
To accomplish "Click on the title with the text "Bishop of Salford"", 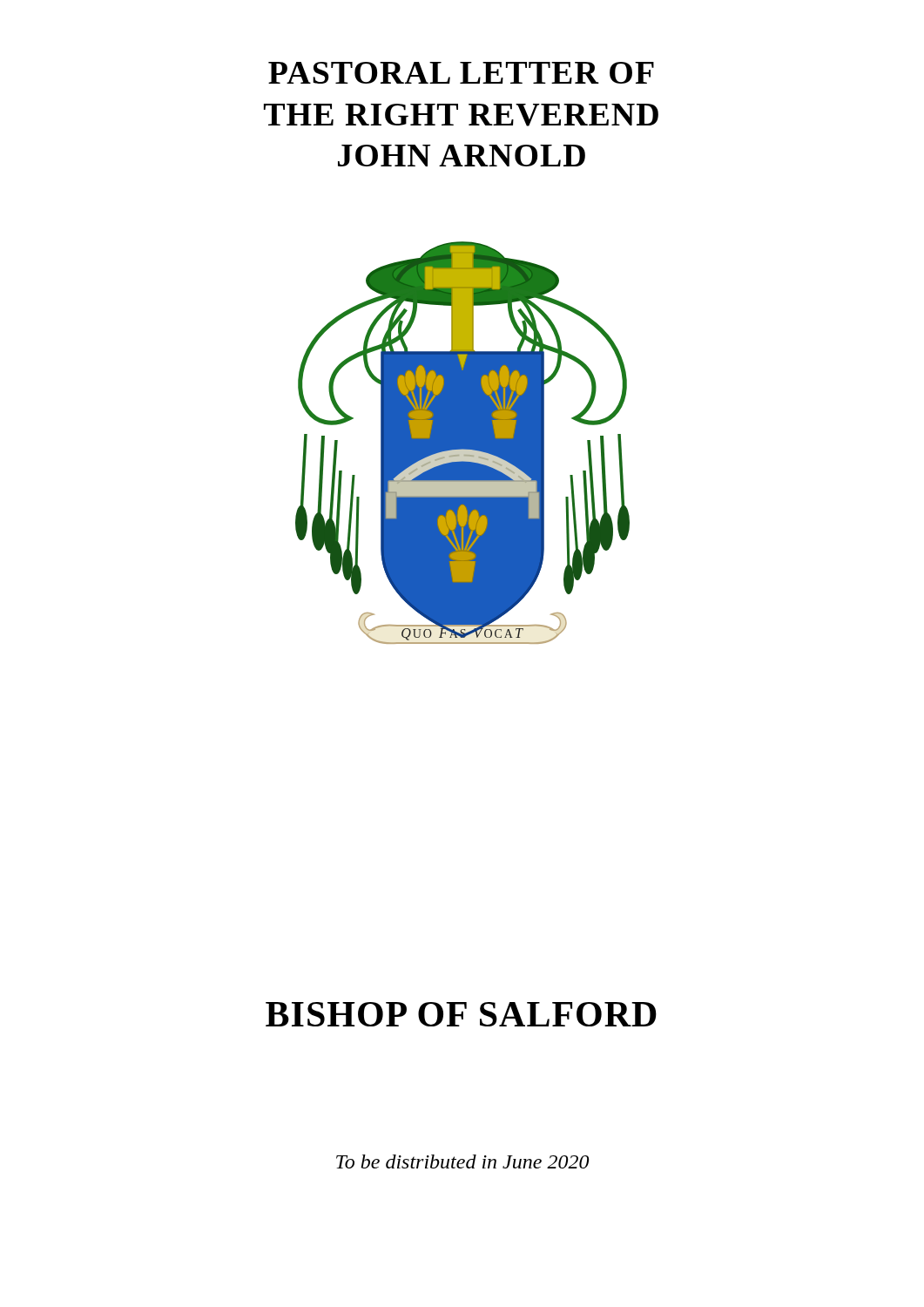I will 462,1014.
